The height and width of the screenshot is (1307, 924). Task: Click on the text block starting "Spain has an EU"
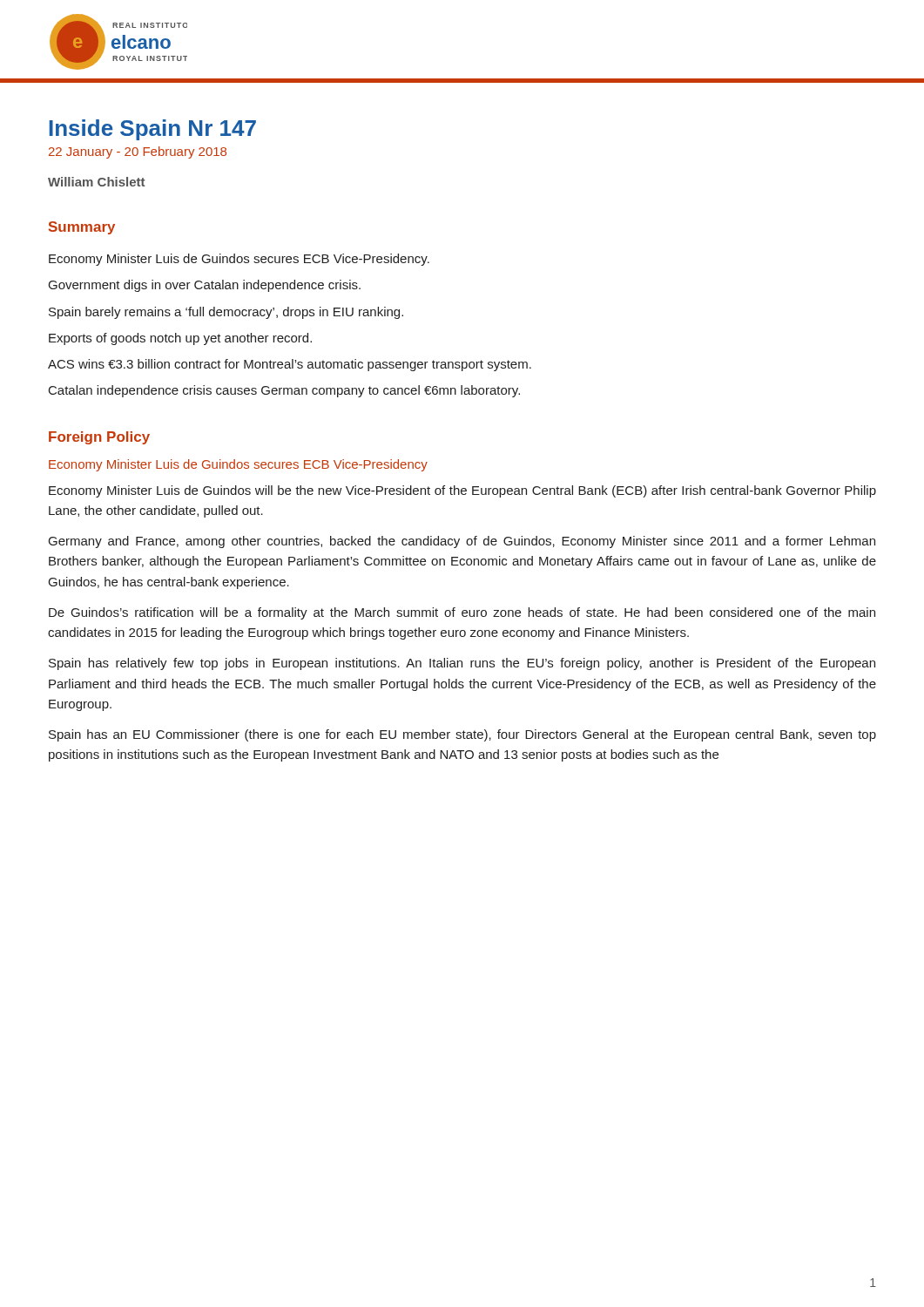click(462, 744)
